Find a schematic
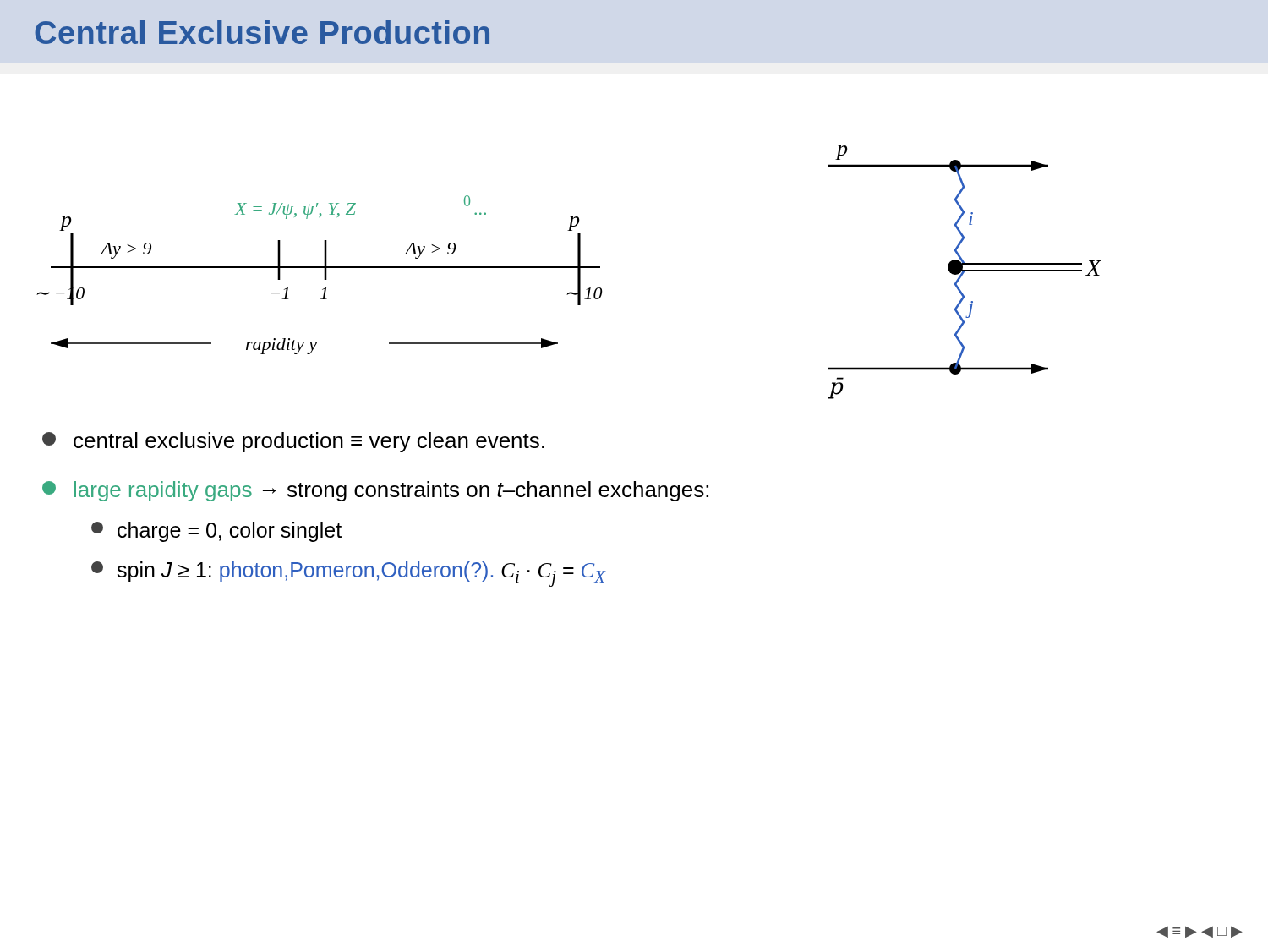 (x=630, y=246)
